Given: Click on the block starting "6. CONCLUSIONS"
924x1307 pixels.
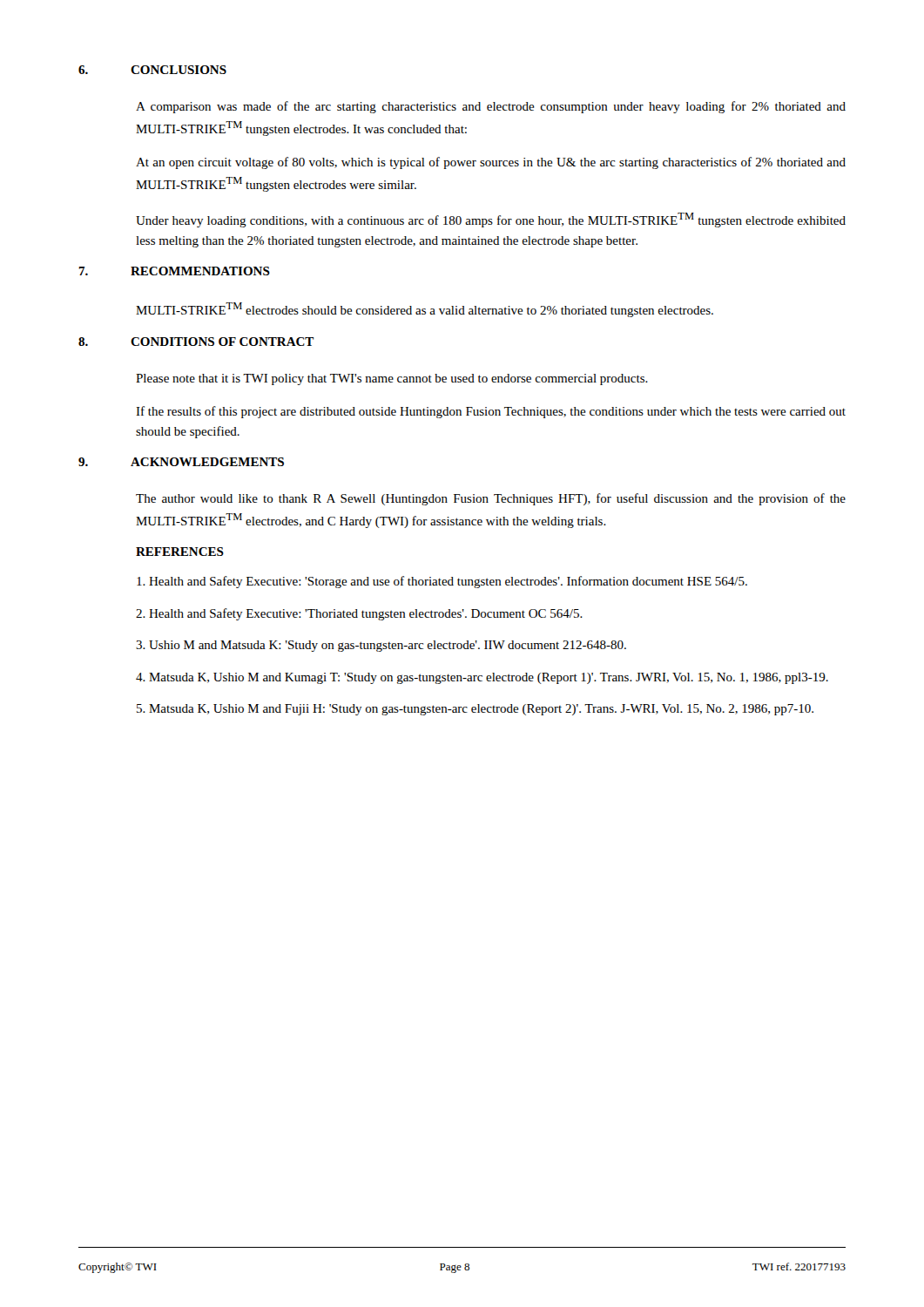Looking at the screenshot, I should click(152, 70).
